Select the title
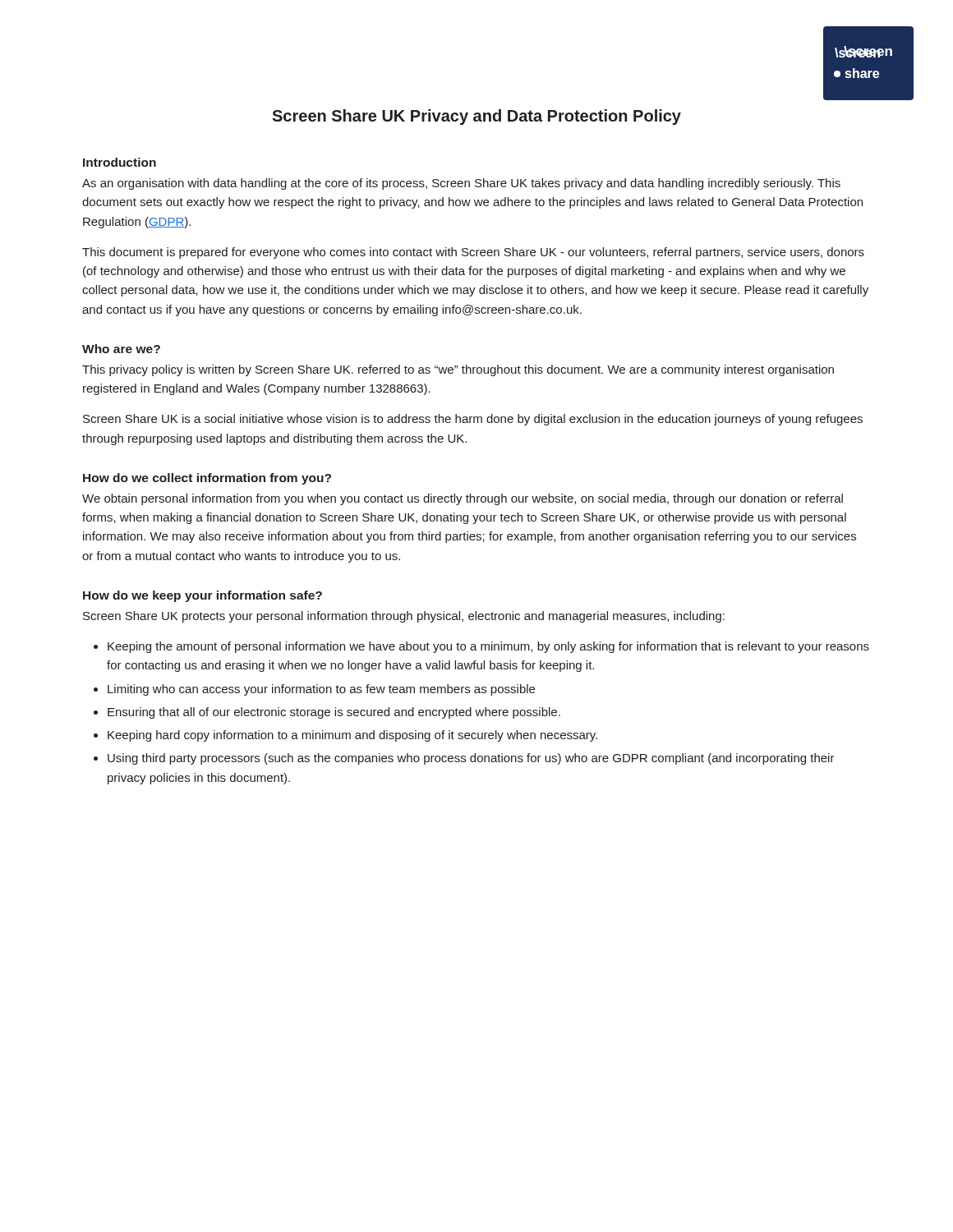 tap(476, 116)
